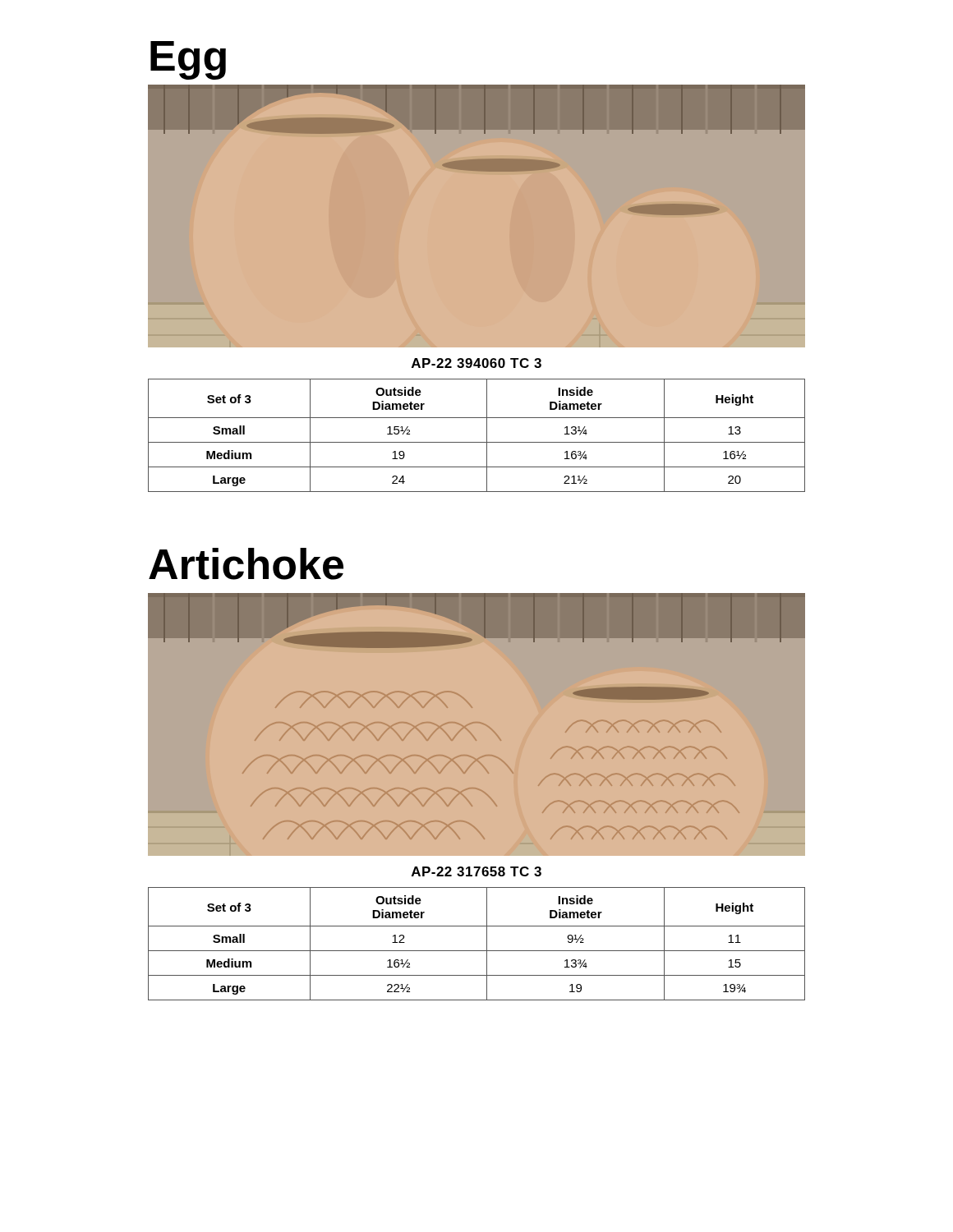Click on the caption with the text "AP-22 394060 TC 3"
The width and height of the screenshot is (953, 1232).
476,364
